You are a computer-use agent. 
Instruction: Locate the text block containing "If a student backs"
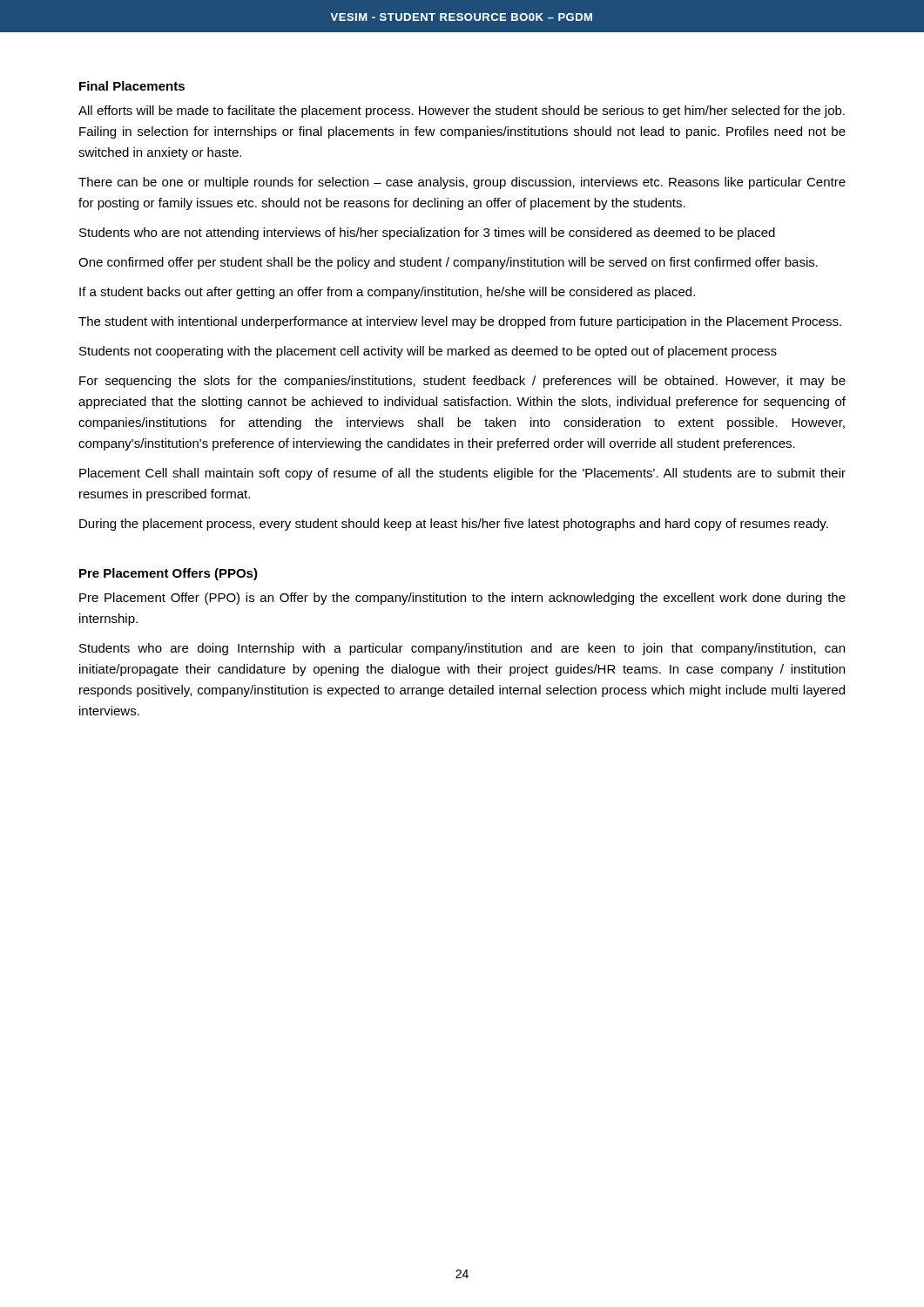[x=387, y=291]
